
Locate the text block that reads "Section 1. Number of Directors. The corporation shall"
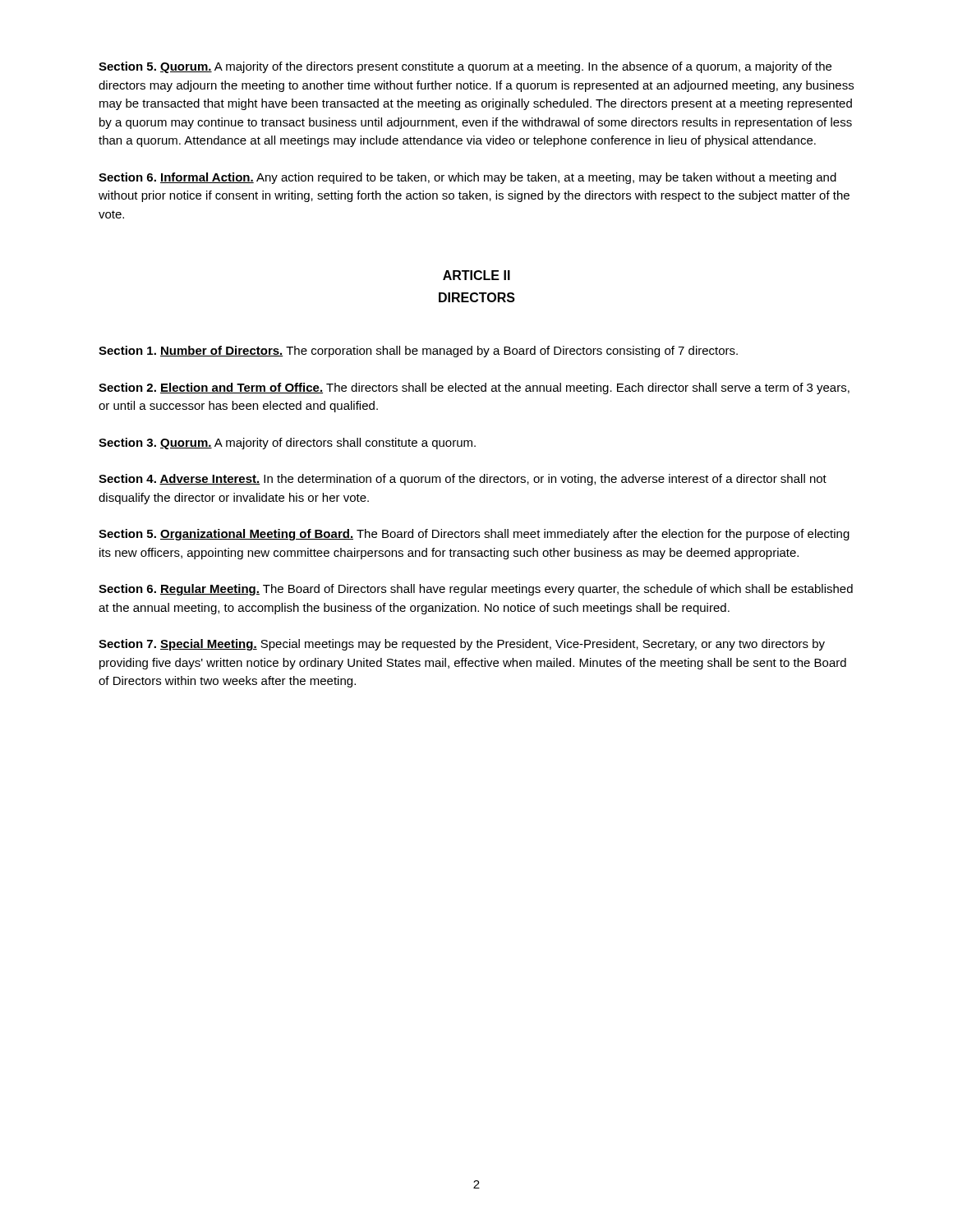pyautogui.click(x=419, y=351)
